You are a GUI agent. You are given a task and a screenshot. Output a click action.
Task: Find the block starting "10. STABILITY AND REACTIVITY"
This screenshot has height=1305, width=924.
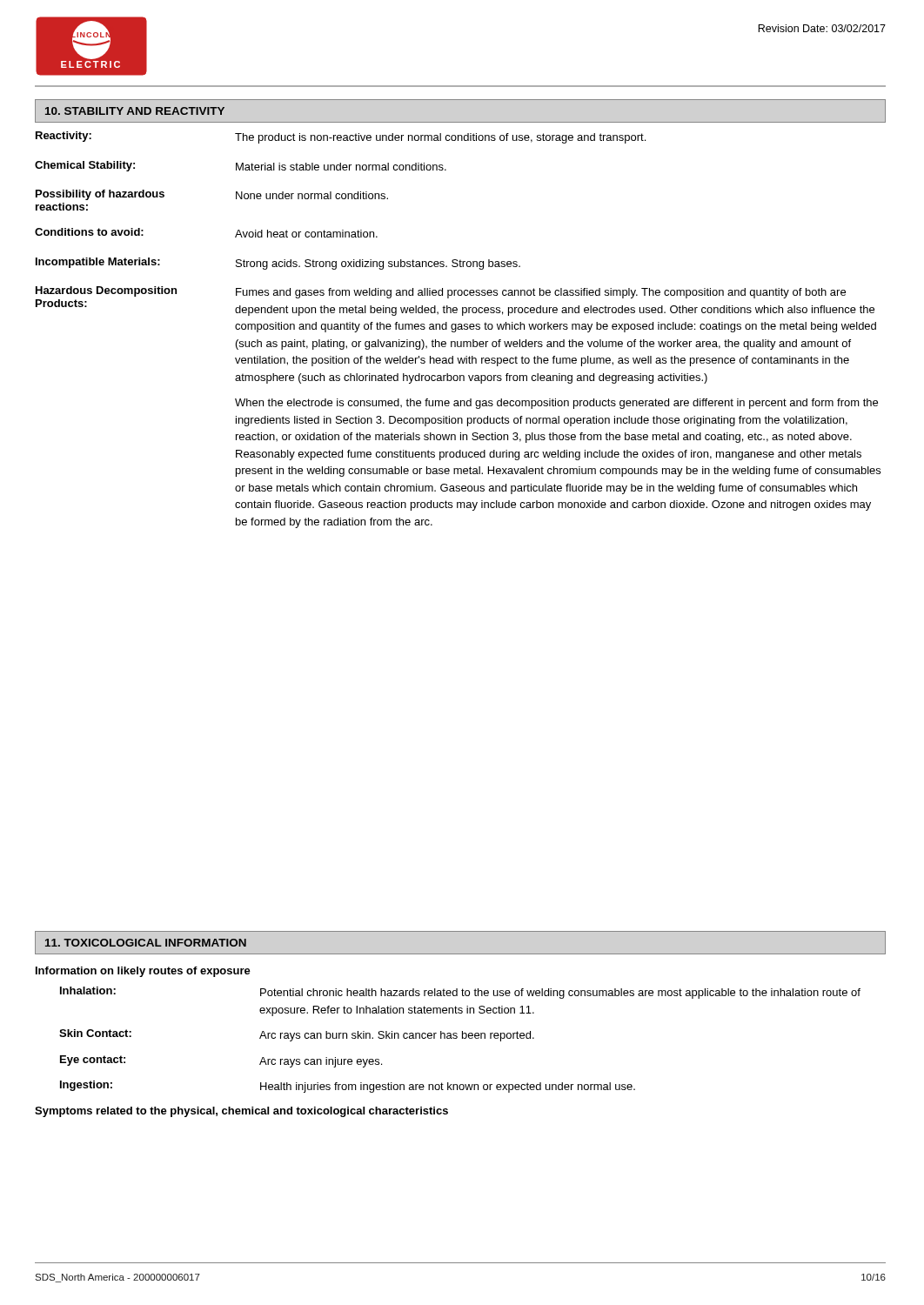(x=135, y=111)
